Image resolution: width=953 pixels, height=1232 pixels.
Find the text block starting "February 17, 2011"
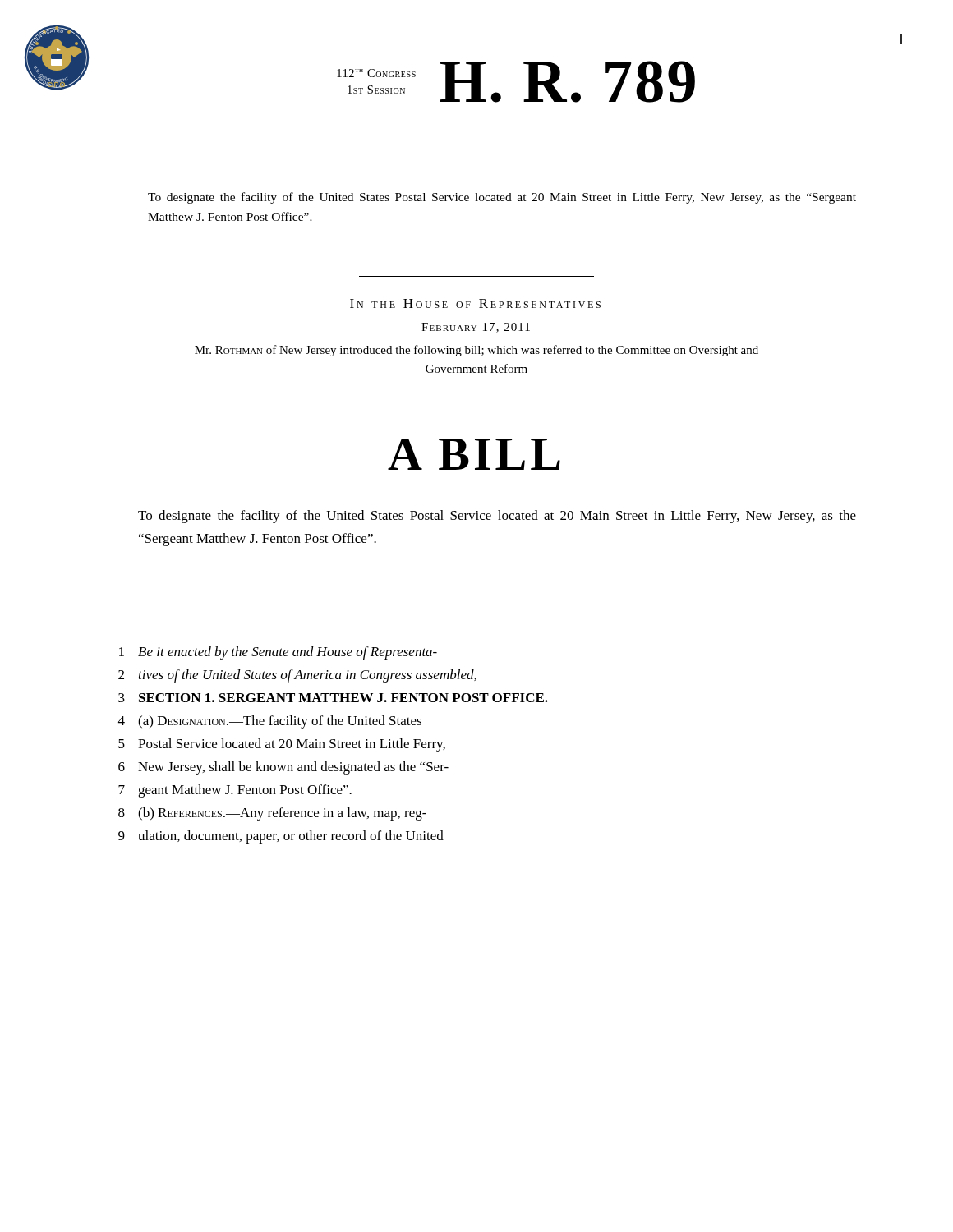[x=476, y=327]
